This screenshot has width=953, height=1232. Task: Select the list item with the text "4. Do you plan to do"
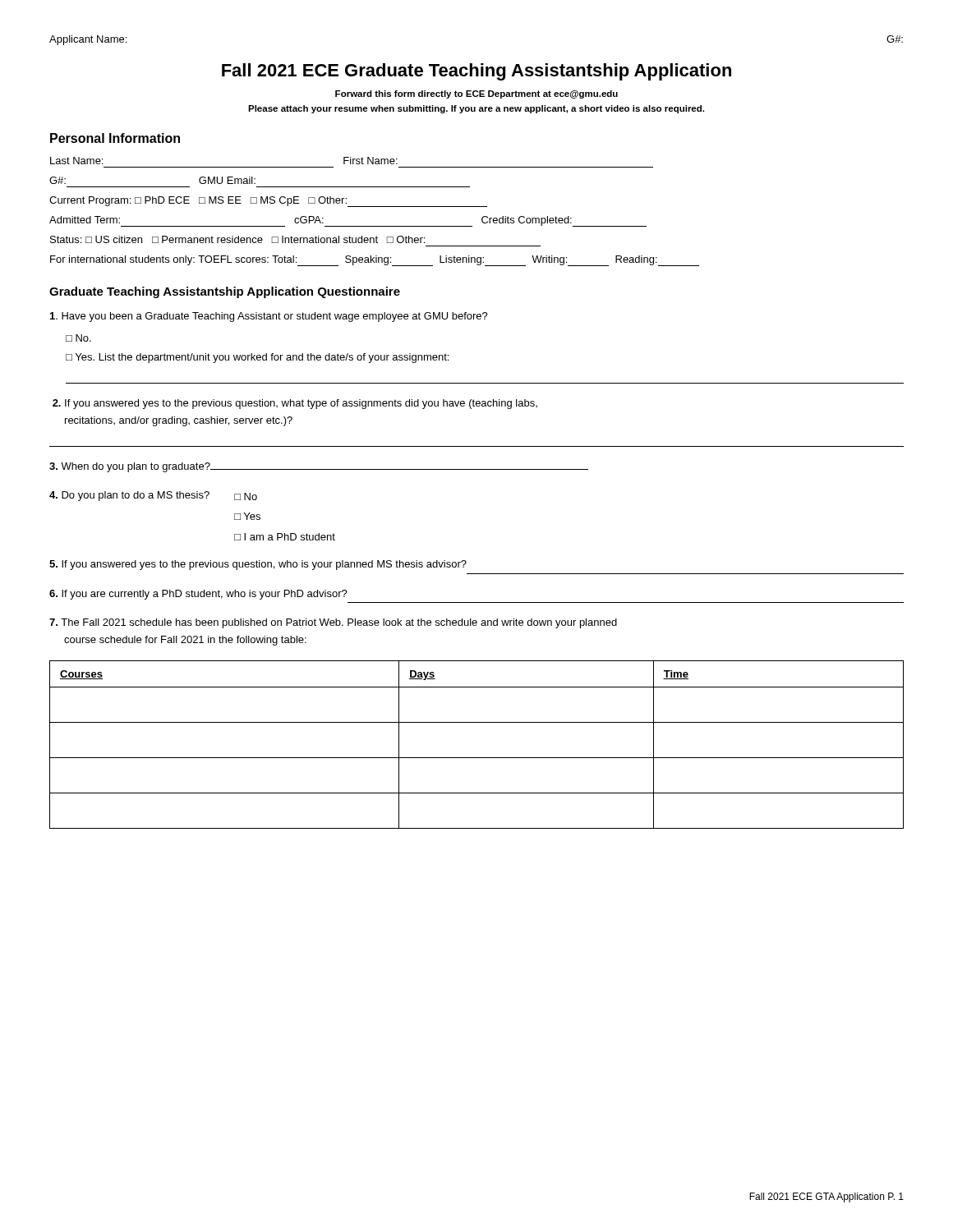(x=153, y=496)
